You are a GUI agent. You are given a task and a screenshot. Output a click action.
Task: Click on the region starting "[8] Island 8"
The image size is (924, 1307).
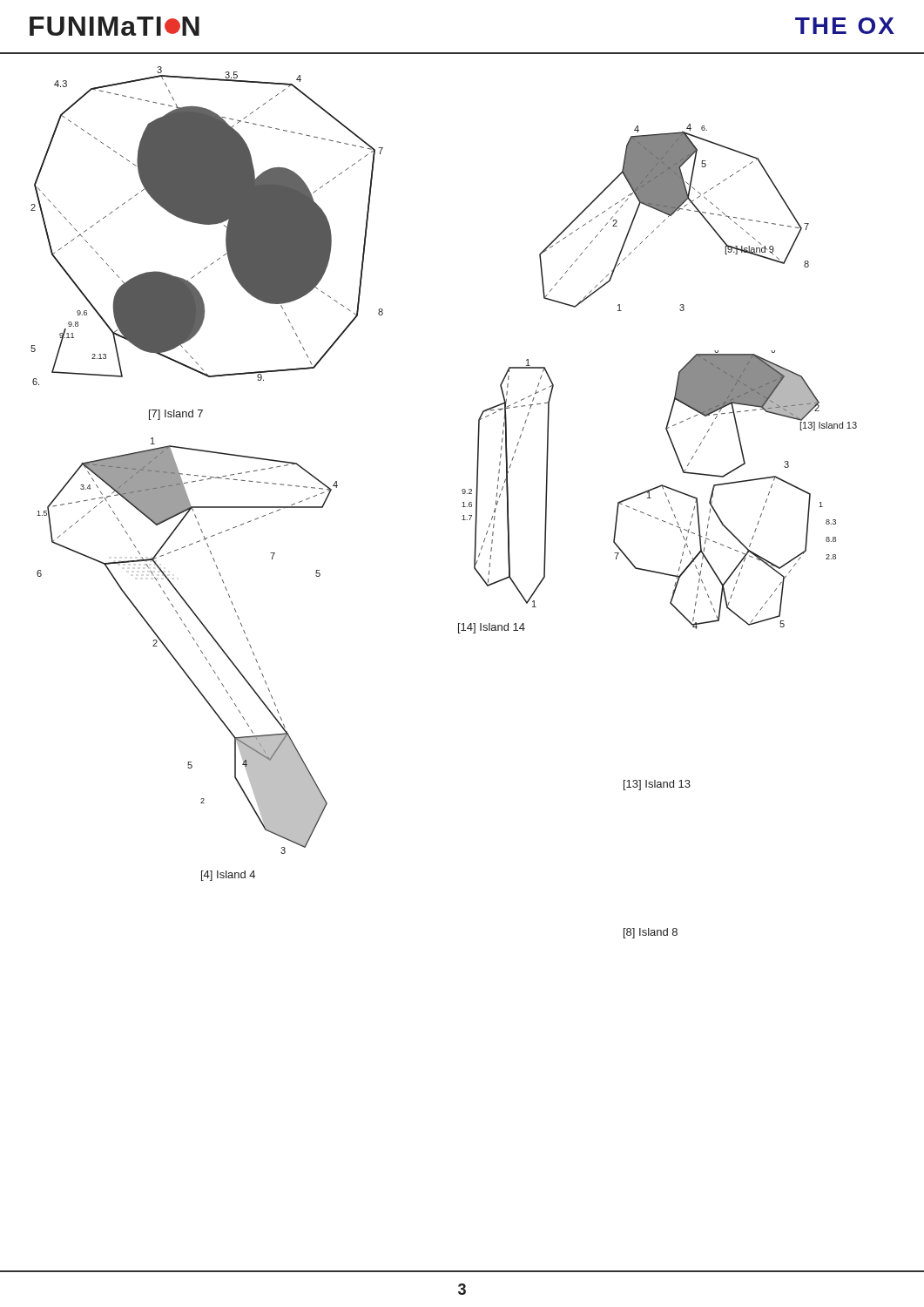tap(650, 932)
